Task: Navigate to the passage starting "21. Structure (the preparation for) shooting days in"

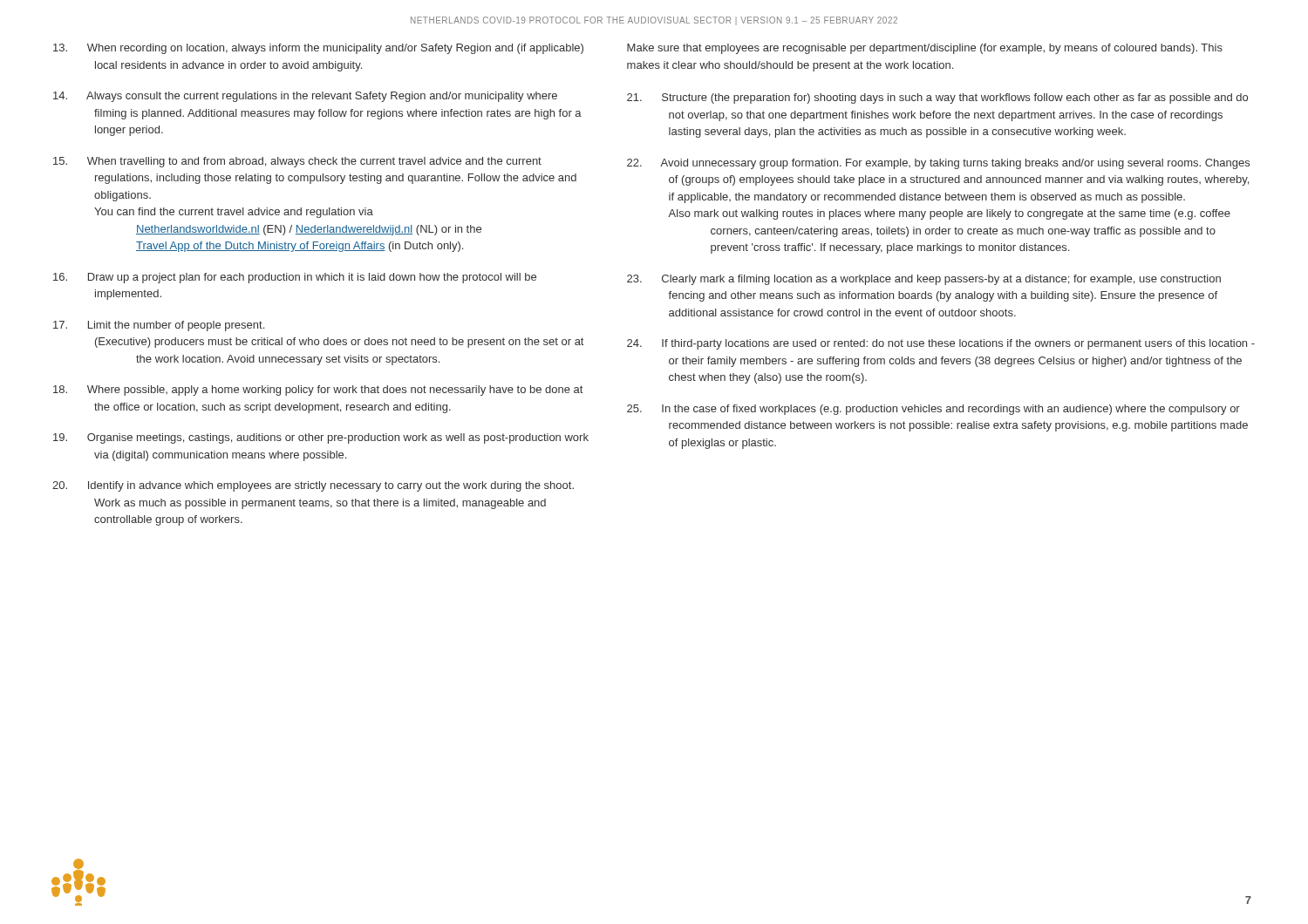Action: 938,114
